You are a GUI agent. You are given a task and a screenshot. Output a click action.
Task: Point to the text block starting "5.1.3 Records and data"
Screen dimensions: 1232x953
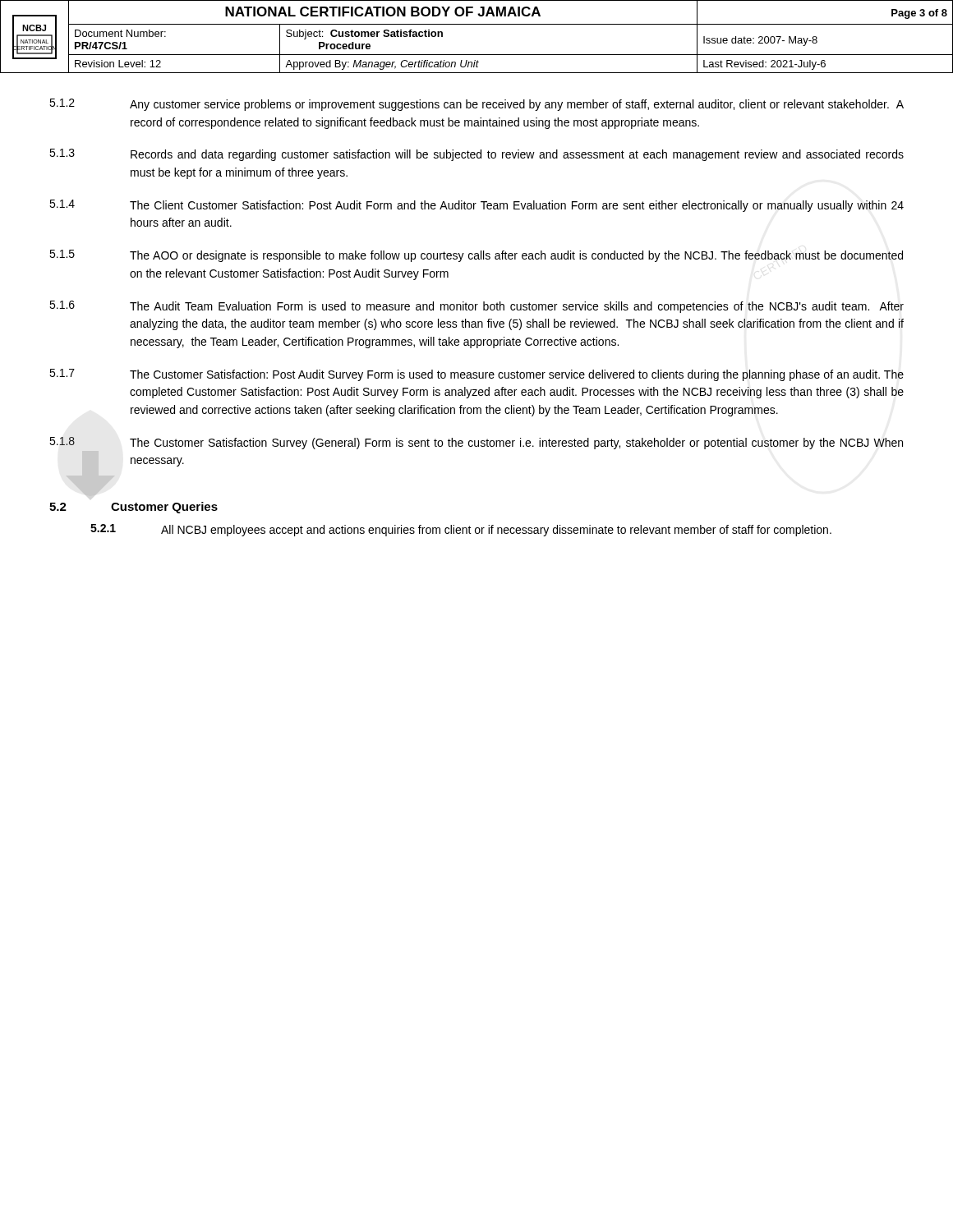coord(476,164)
